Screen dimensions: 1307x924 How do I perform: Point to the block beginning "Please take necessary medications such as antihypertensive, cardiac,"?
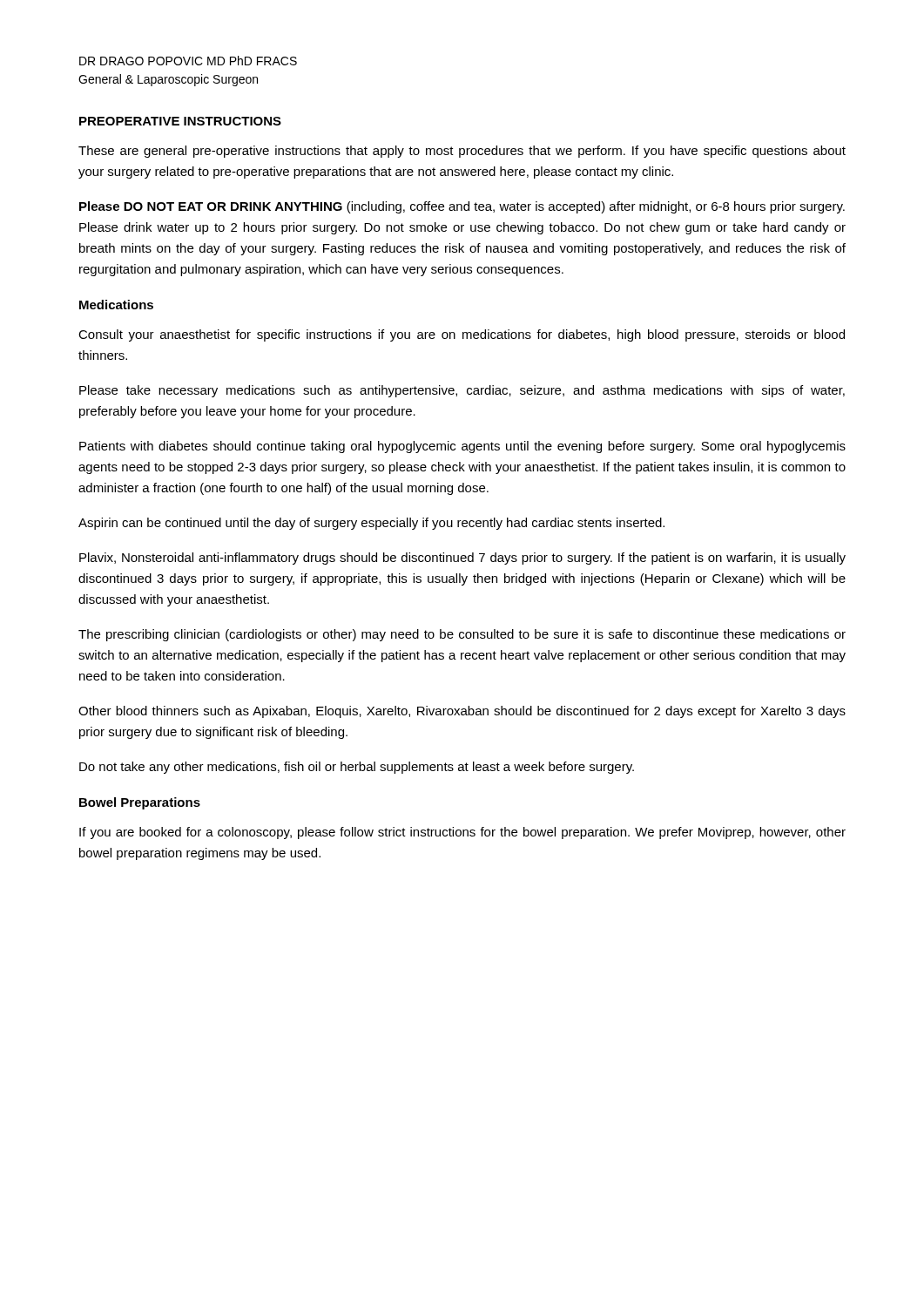[x=462, y=400]
